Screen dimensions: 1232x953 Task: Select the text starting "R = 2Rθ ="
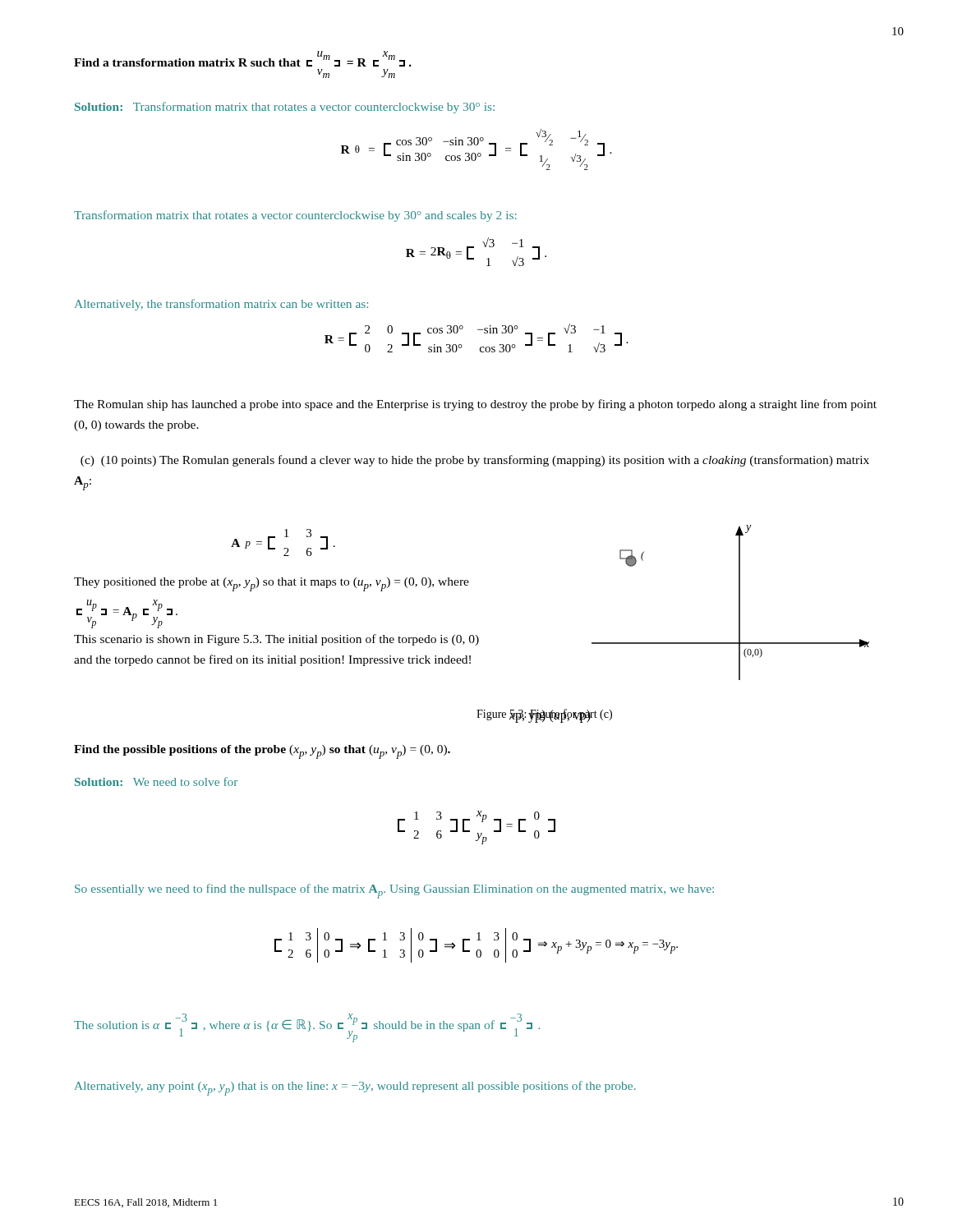pyautogui.click(x=476, y=253)
